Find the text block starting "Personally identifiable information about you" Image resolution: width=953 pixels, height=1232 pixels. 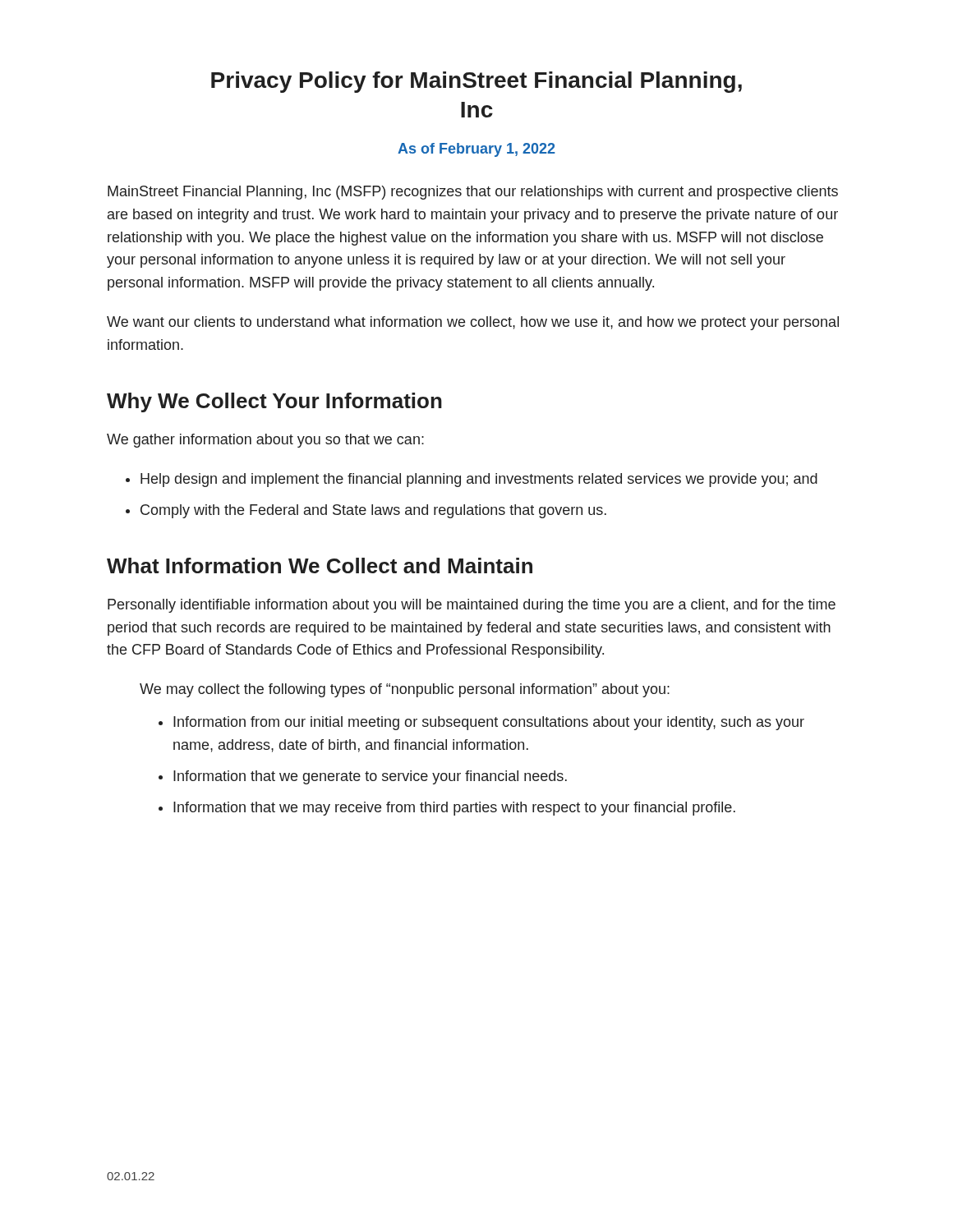point(471,627)
